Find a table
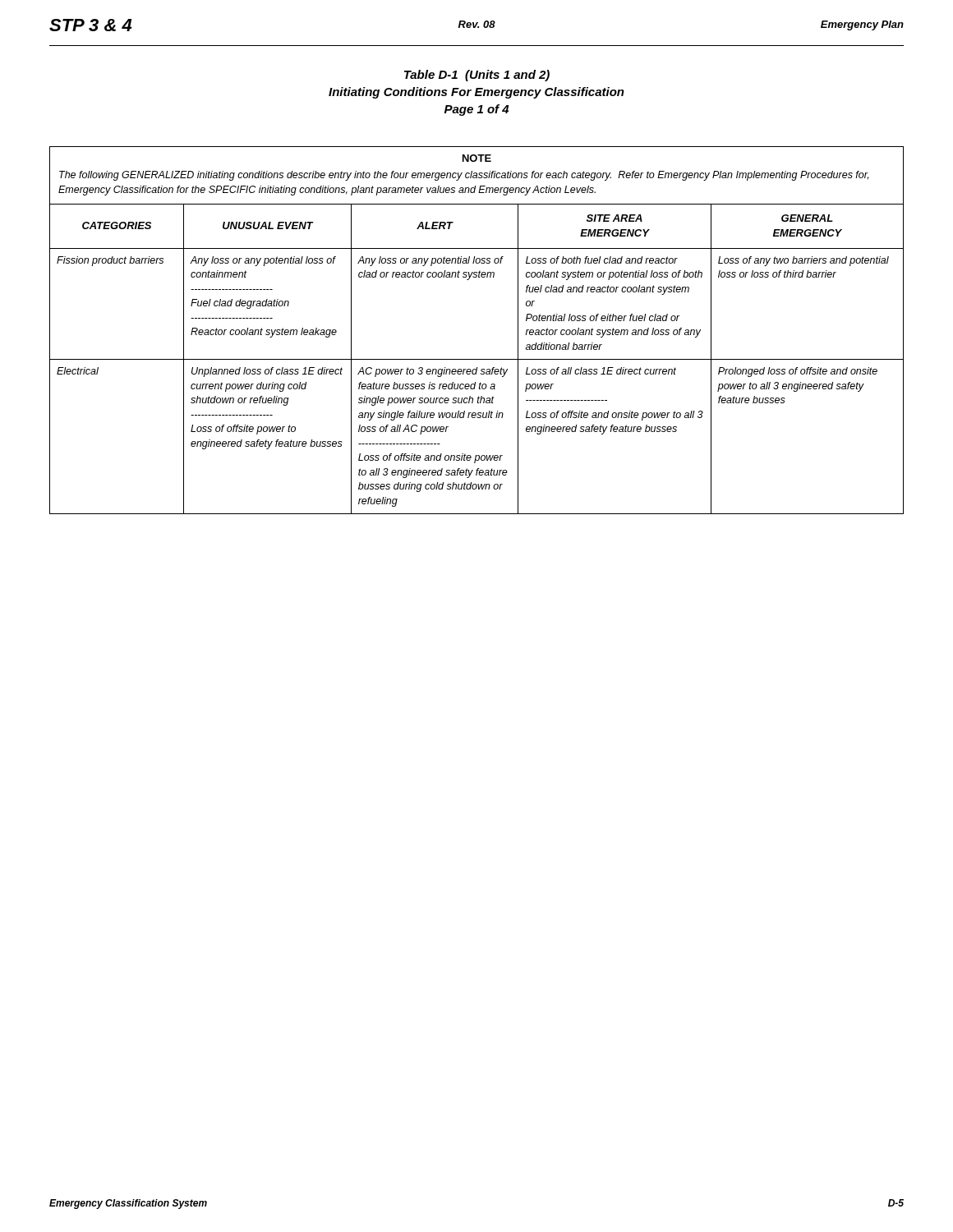 pyautogui.click(x=476, y=359)
